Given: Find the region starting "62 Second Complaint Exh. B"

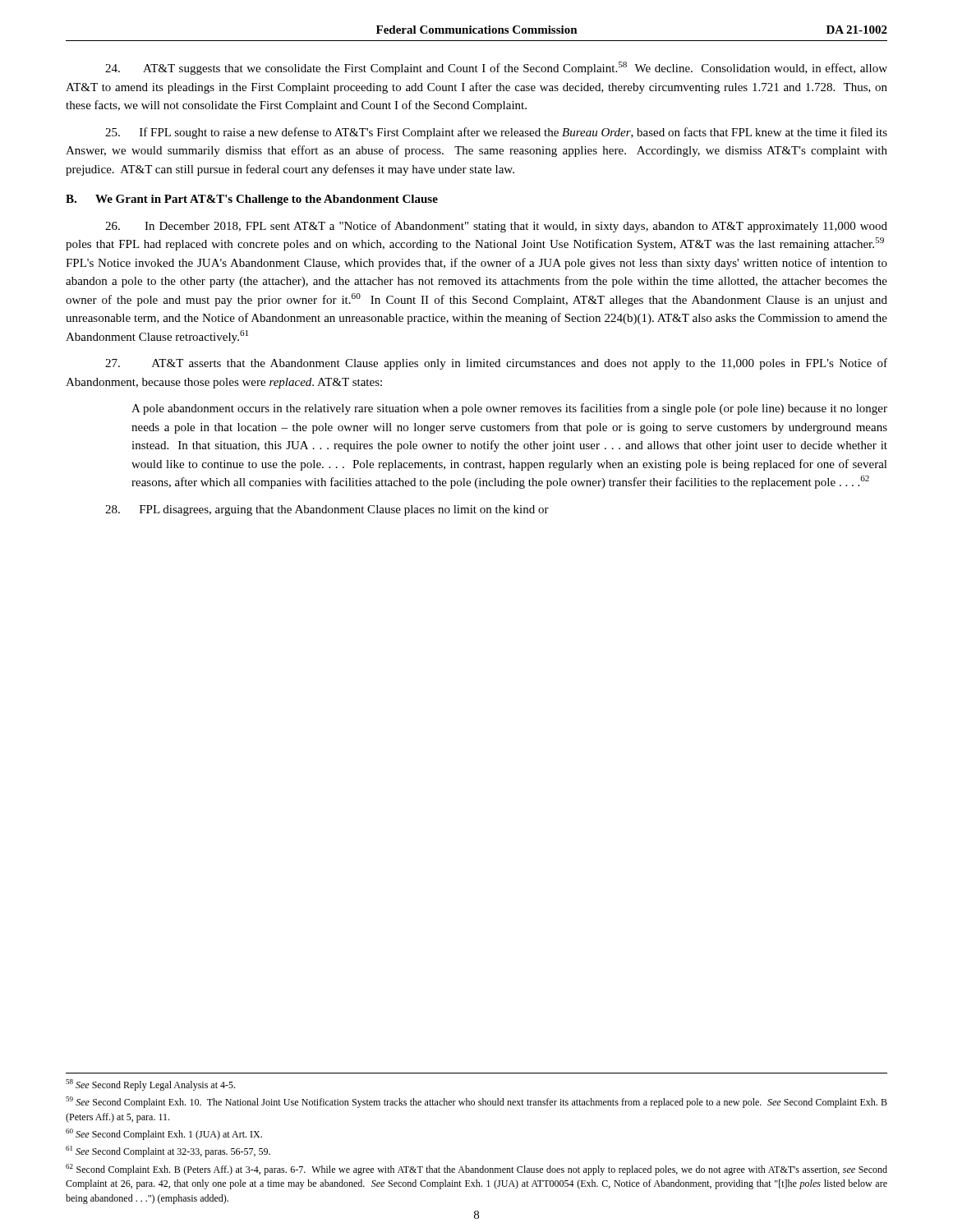Looking at the screenshot, I should [476, 1183].
